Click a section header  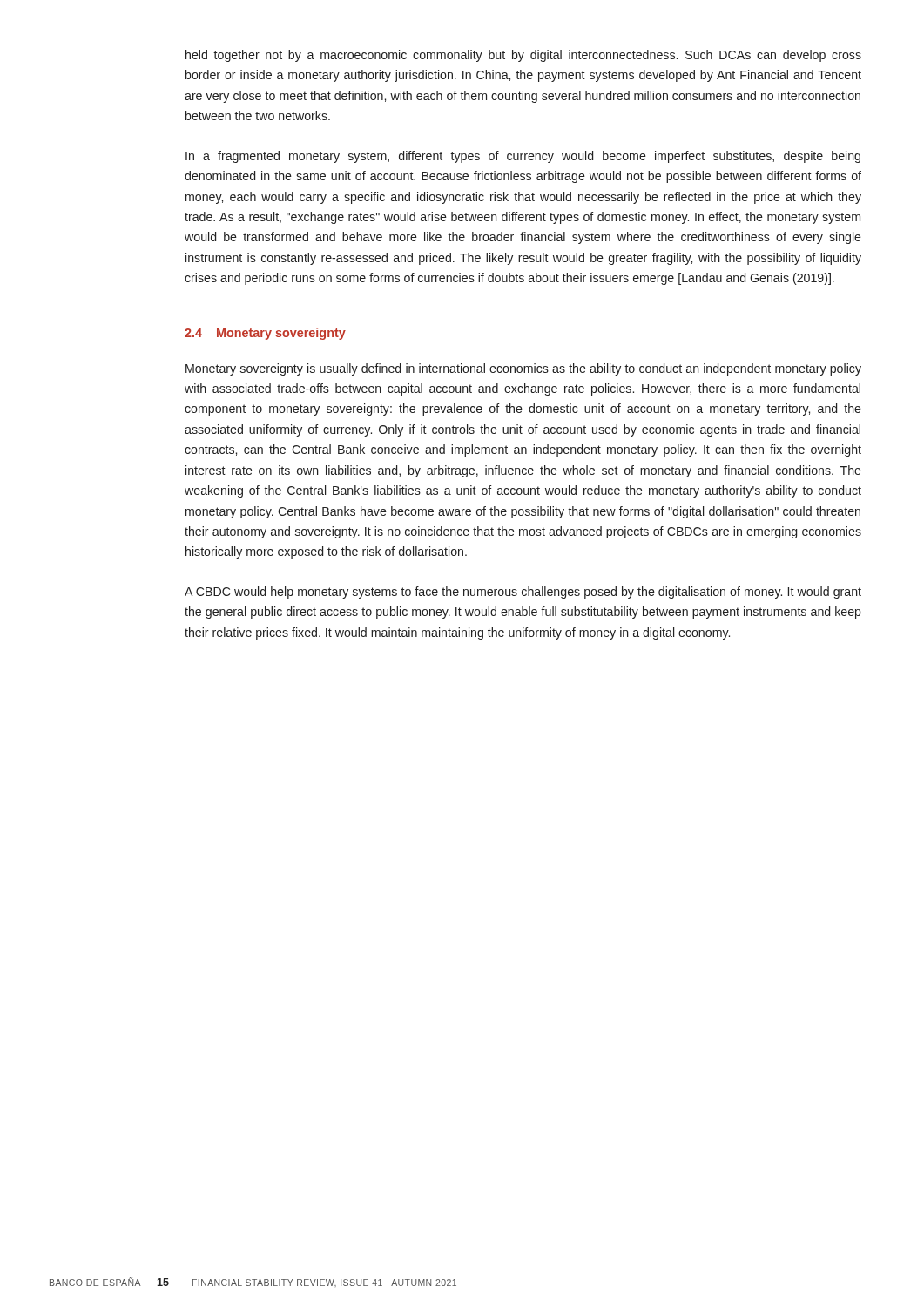[265, 333]
